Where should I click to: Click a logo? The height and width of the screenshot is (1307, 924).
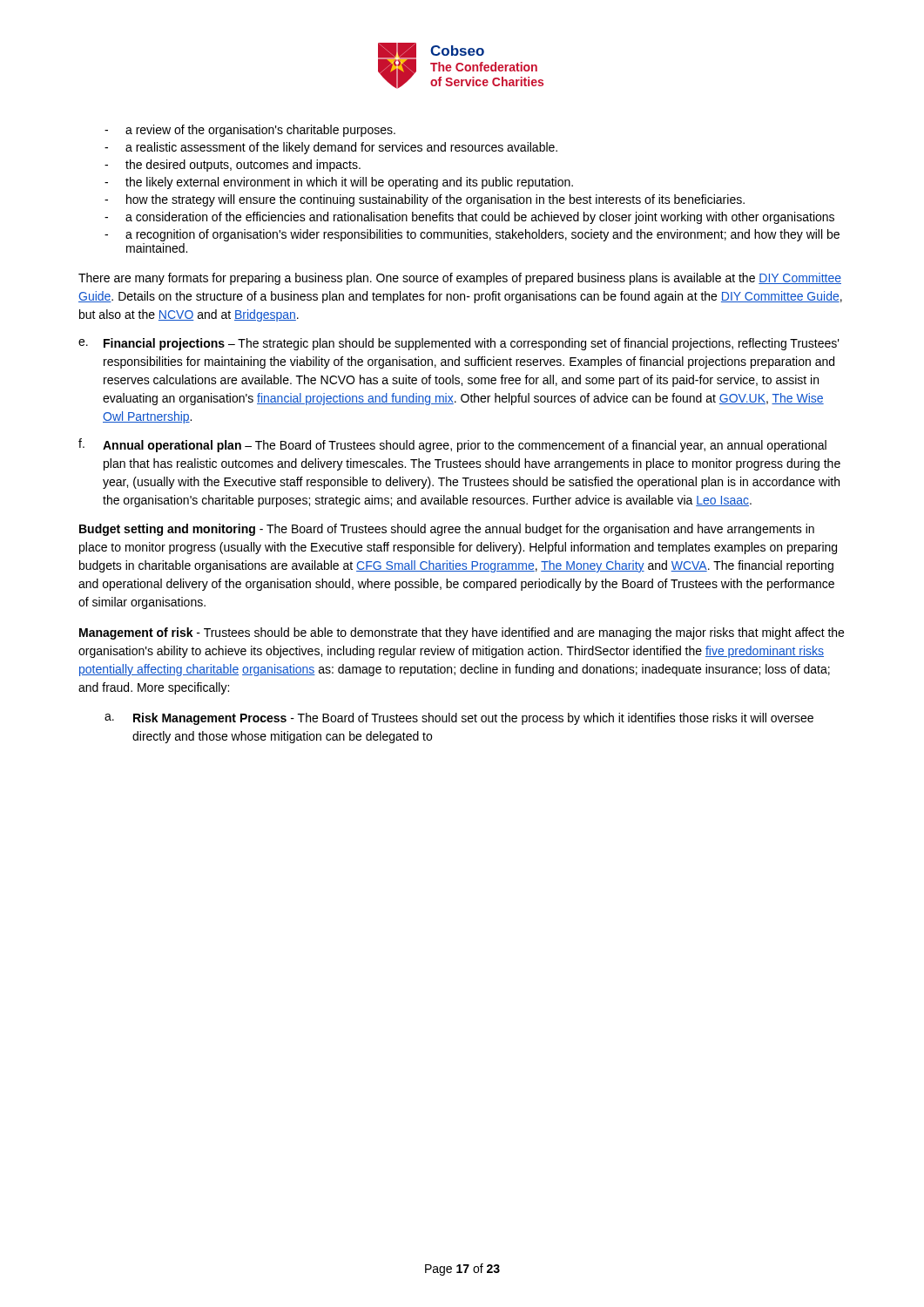pyautogui.click(x=462, y=67)
